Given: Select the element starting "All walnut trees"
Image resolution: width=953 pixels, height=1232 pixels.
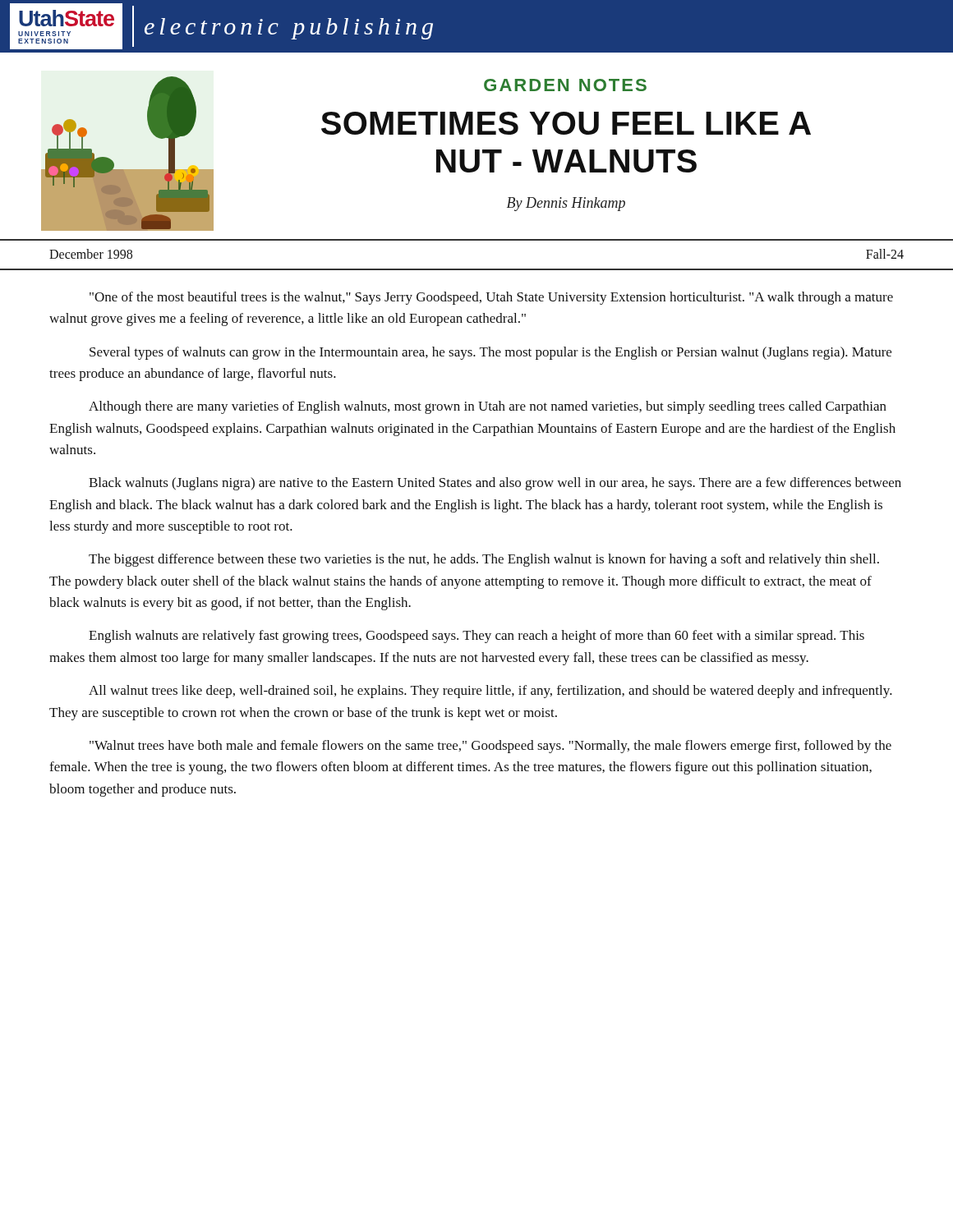Looking at the screenshot, I should coord(471,701).
